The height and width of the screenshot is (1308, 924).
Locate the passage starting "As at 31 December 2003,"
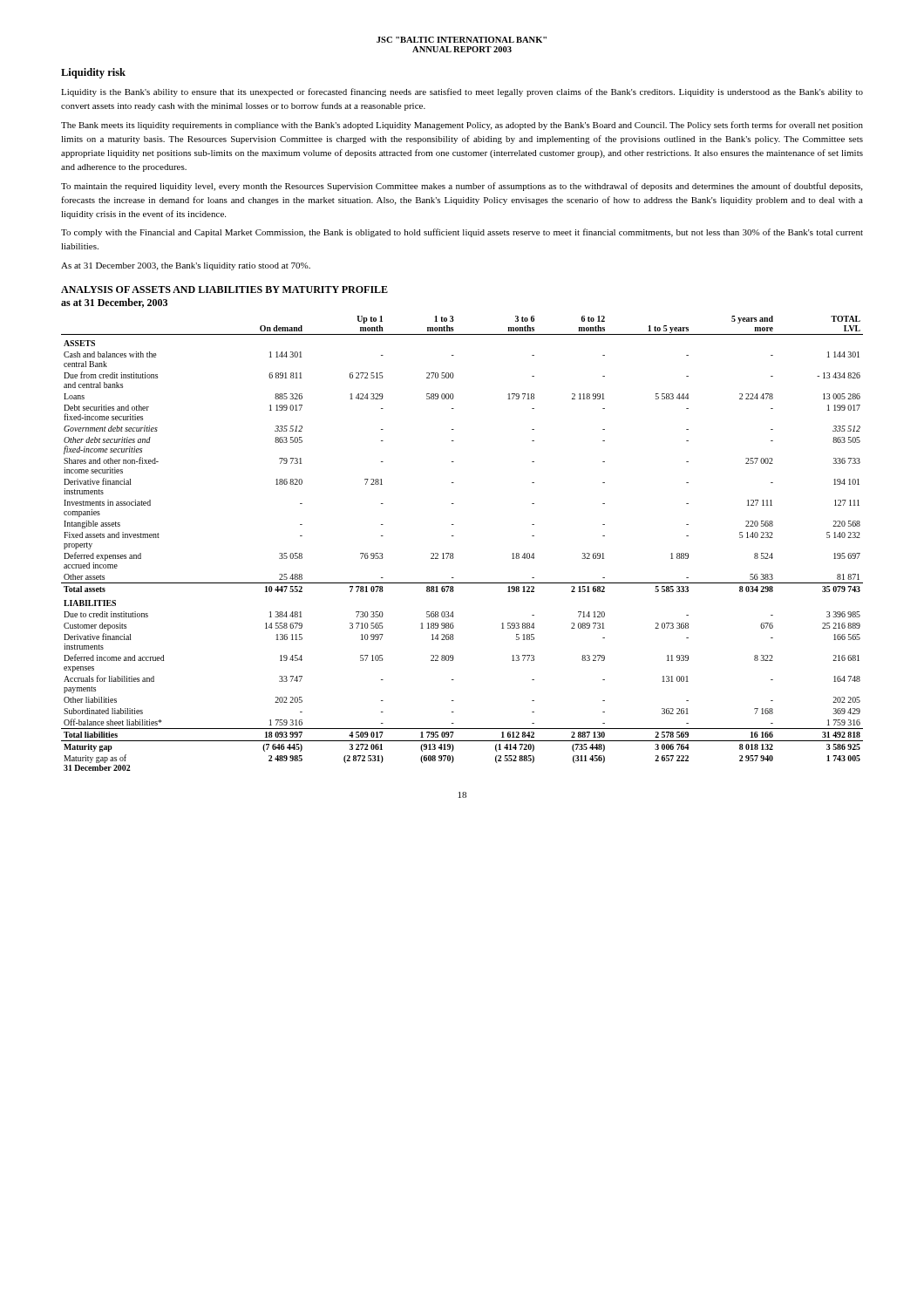coord(186,265)
